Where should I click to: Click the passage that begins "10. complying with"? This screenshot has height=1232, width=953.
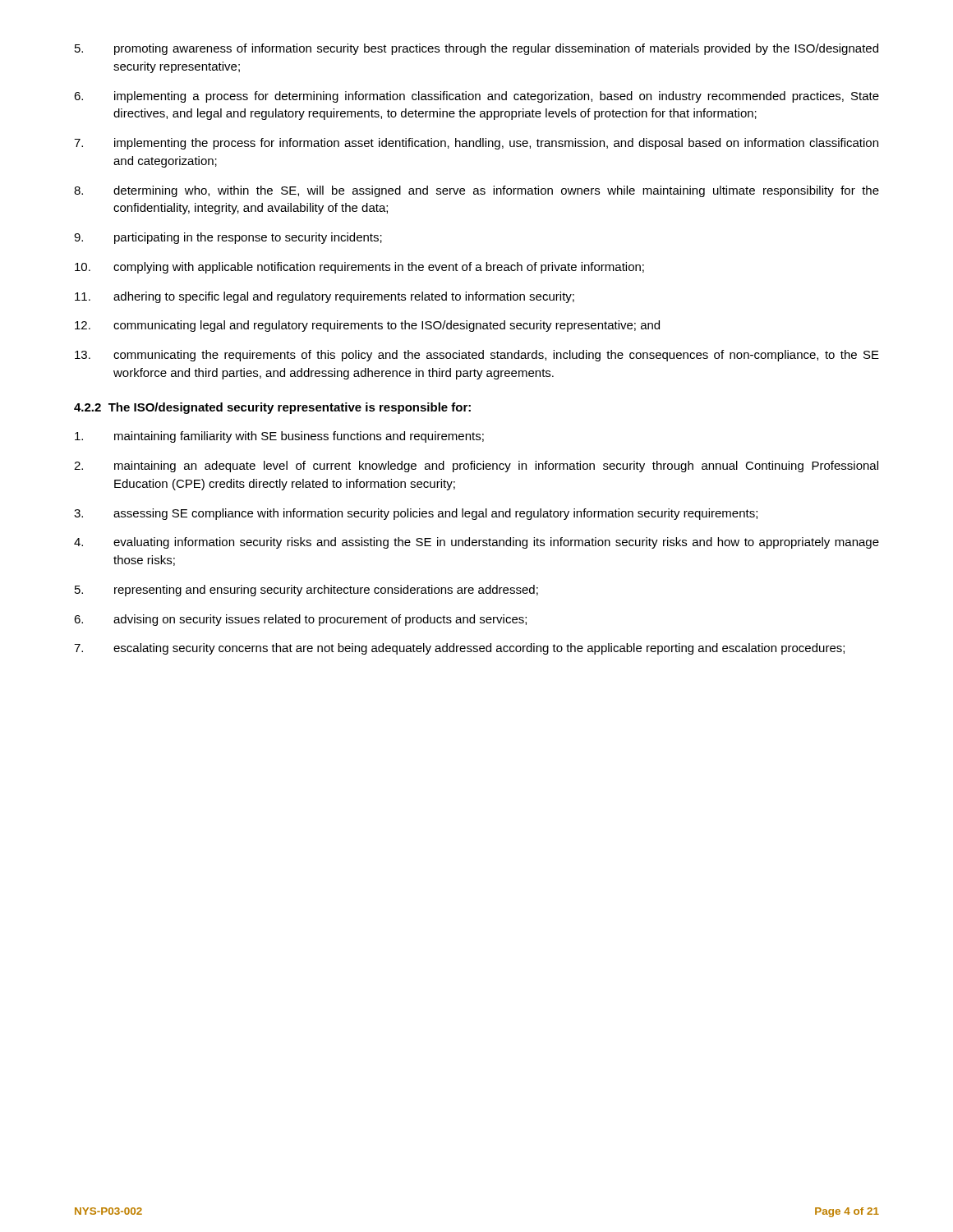click(476, 267)
